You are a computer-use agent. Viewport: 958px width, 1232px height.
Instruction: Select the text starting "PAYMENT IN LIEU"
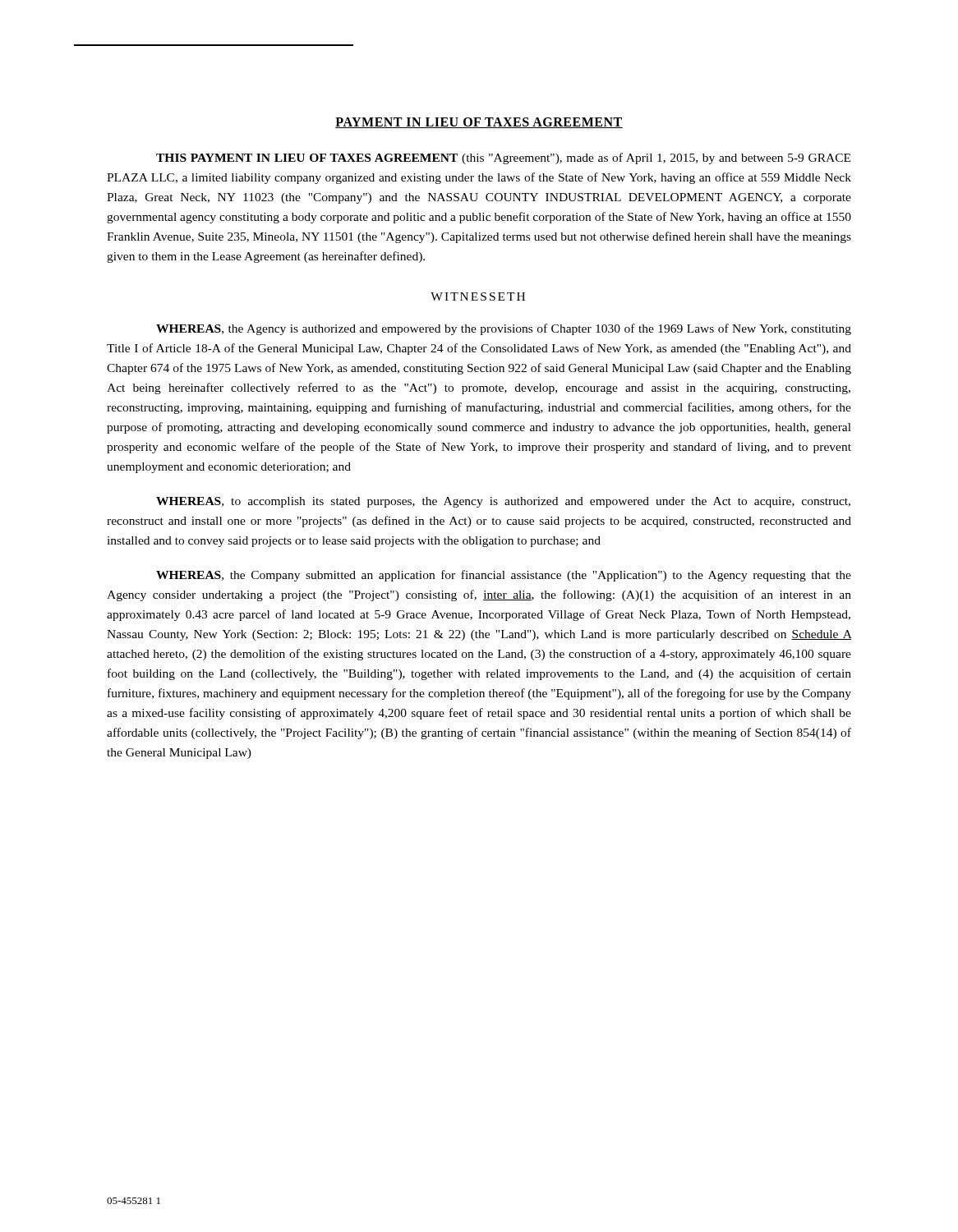coord(479,122)
